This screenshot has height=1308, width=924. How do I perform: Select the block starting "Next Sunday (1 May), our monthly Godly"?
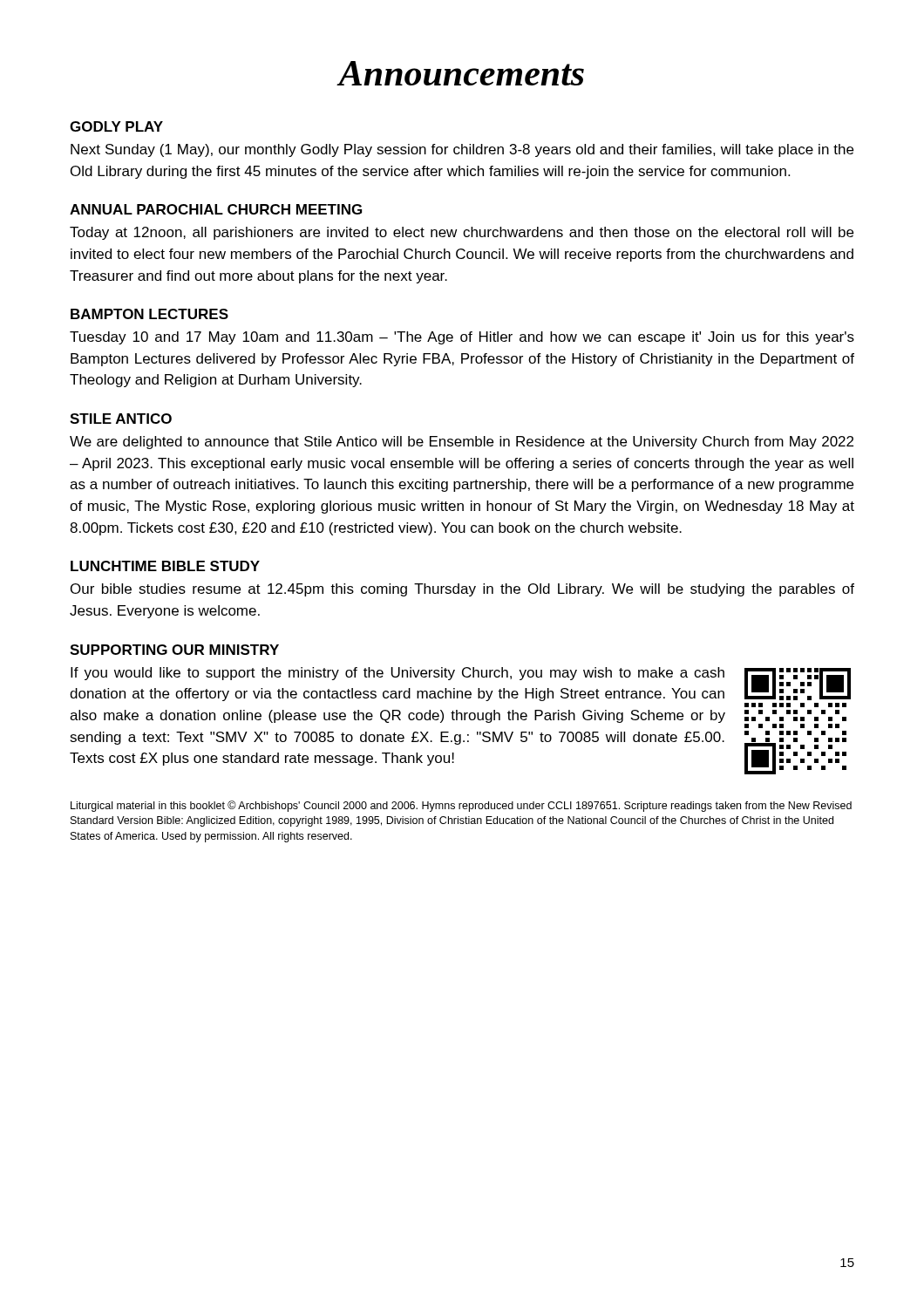coord(462,160)
